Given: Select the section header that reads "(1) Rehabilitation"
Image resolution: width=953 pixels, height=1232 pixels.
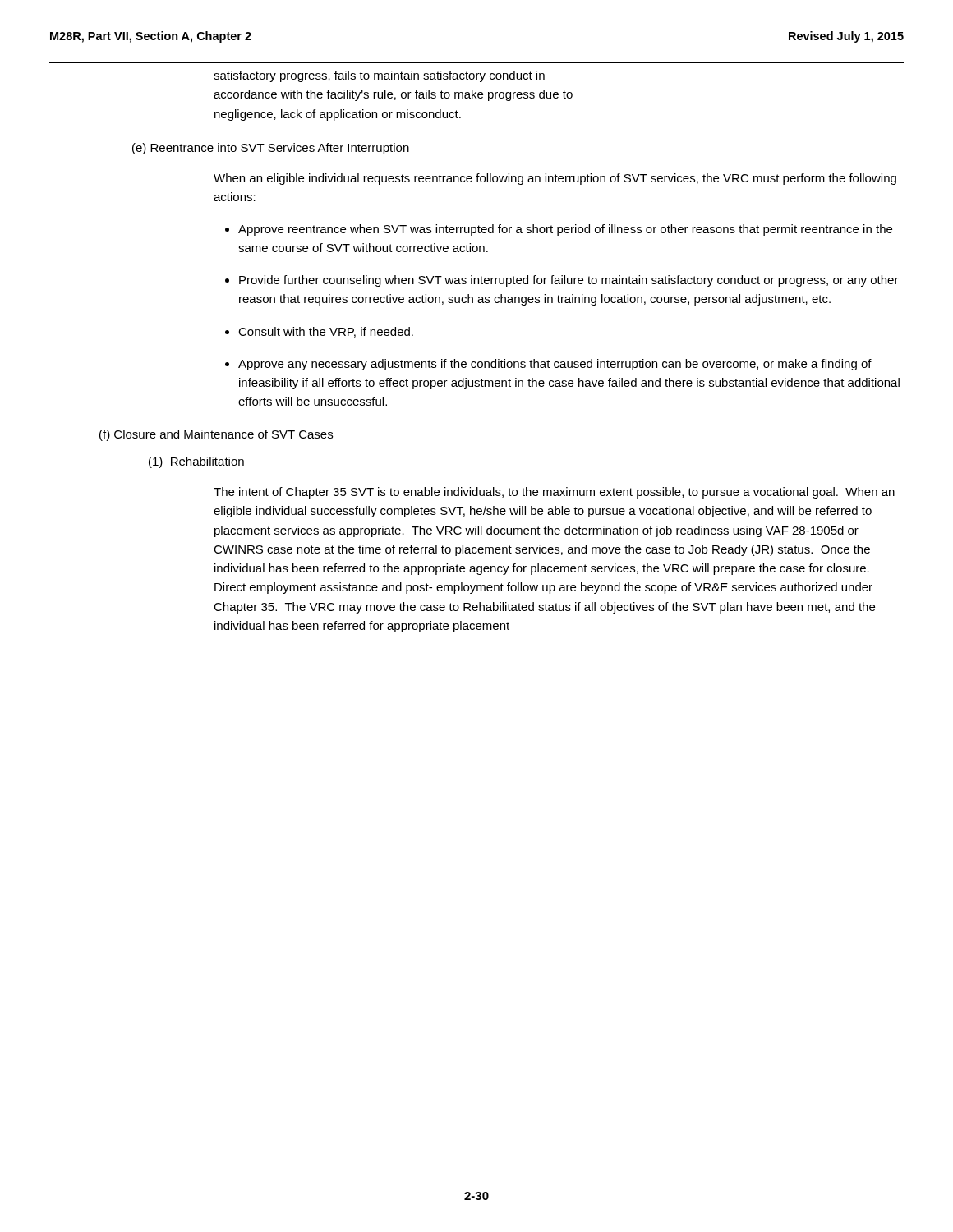Looking at the screenshot, I should pyautogui.click(x=196, y=461).
